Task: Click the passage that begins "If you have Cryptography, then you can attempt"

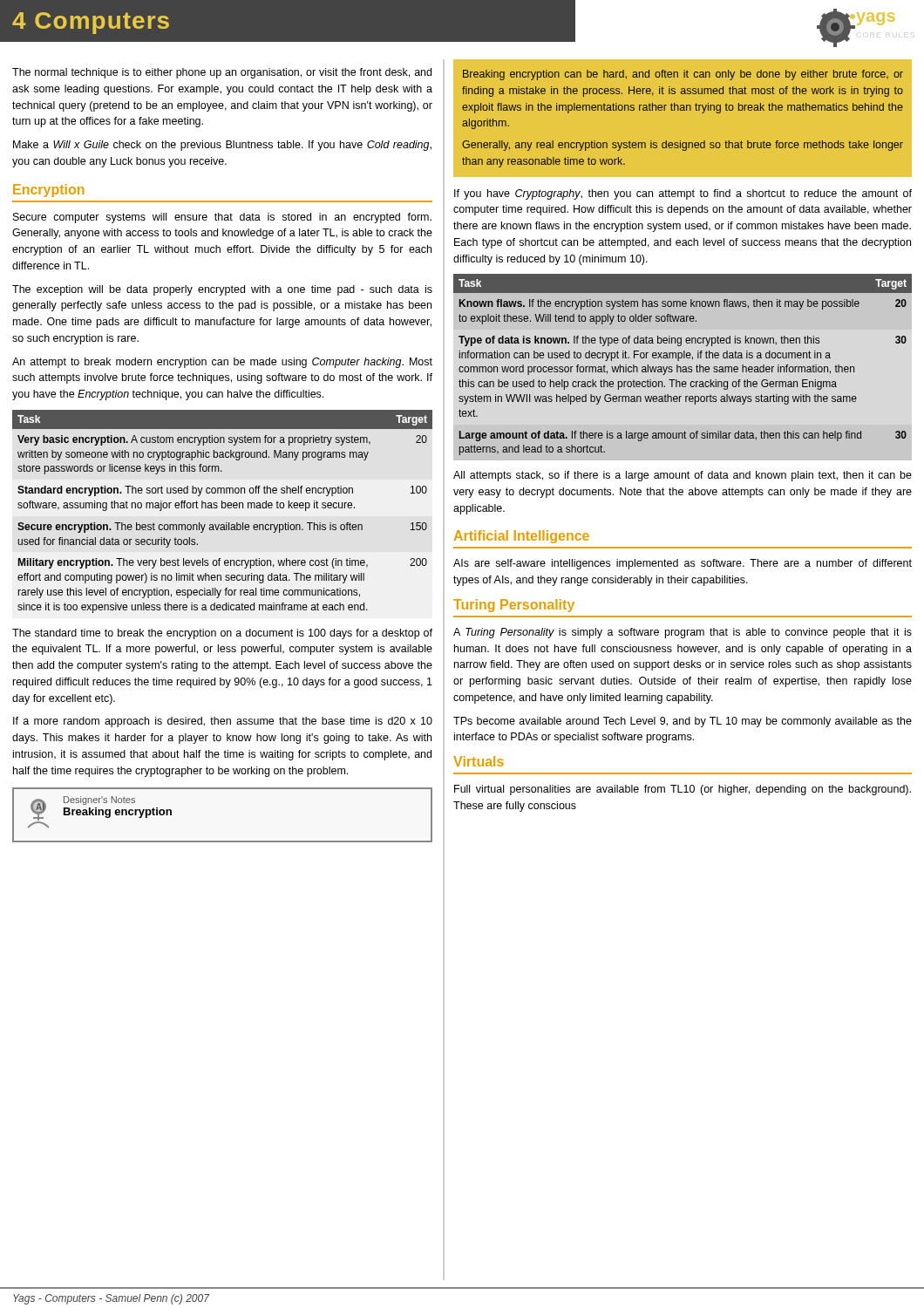Action: point(683,226)
